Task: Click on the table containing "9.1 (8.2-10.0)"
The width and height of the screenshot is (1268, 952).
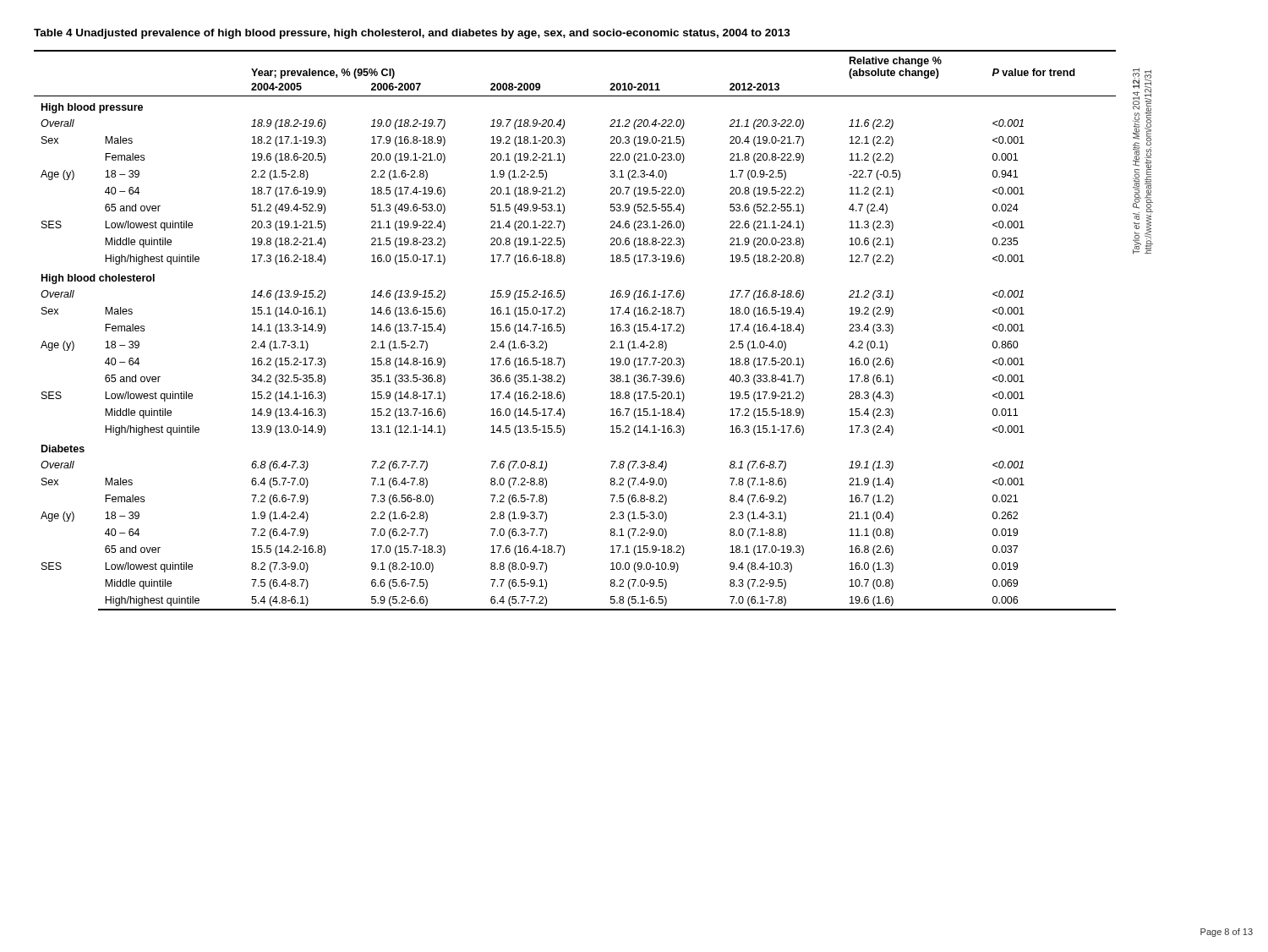Action: coord(575,318)
